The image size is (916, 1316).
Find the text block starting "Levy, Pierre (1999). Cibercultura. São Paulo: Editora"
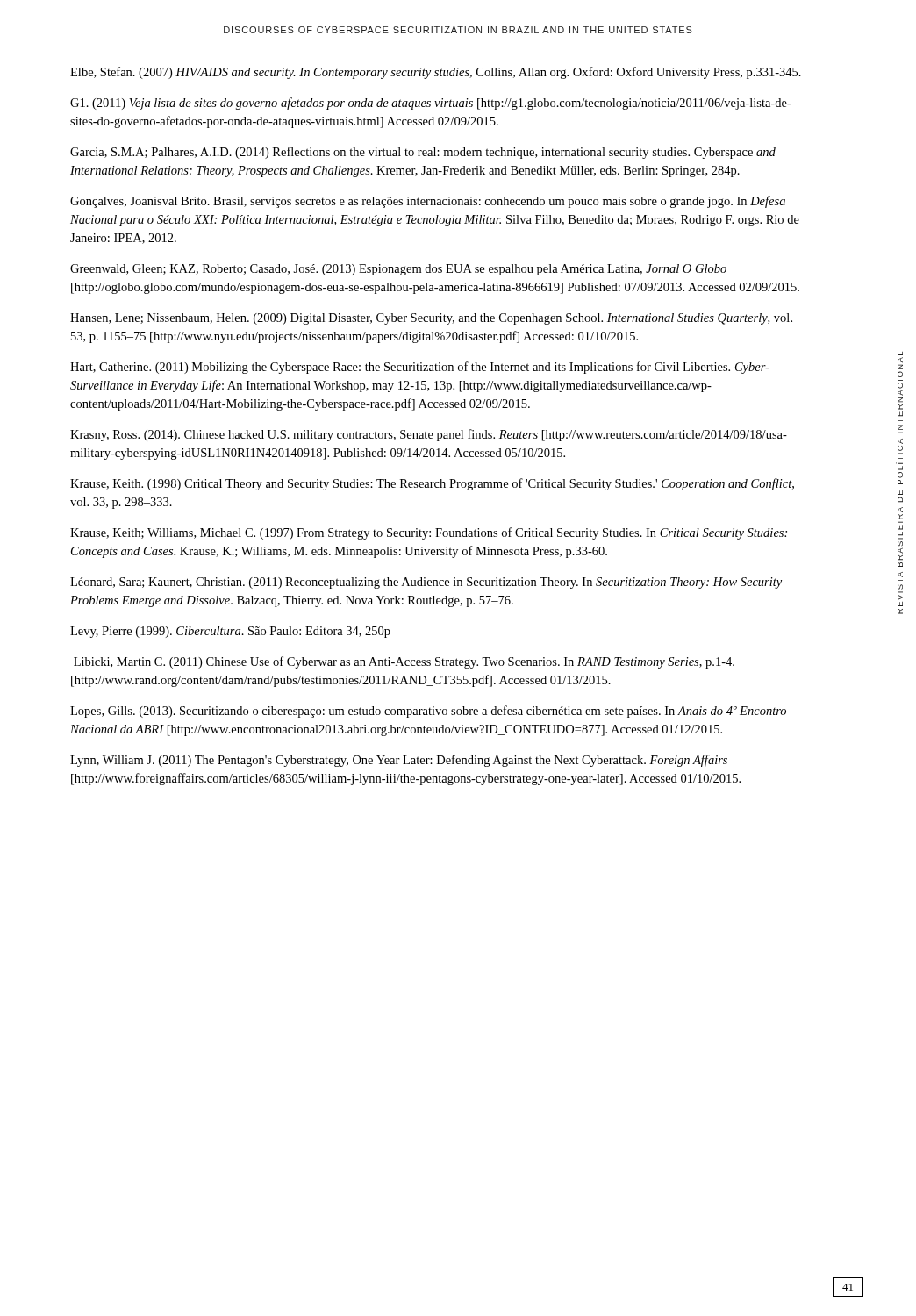pos(230,631)
